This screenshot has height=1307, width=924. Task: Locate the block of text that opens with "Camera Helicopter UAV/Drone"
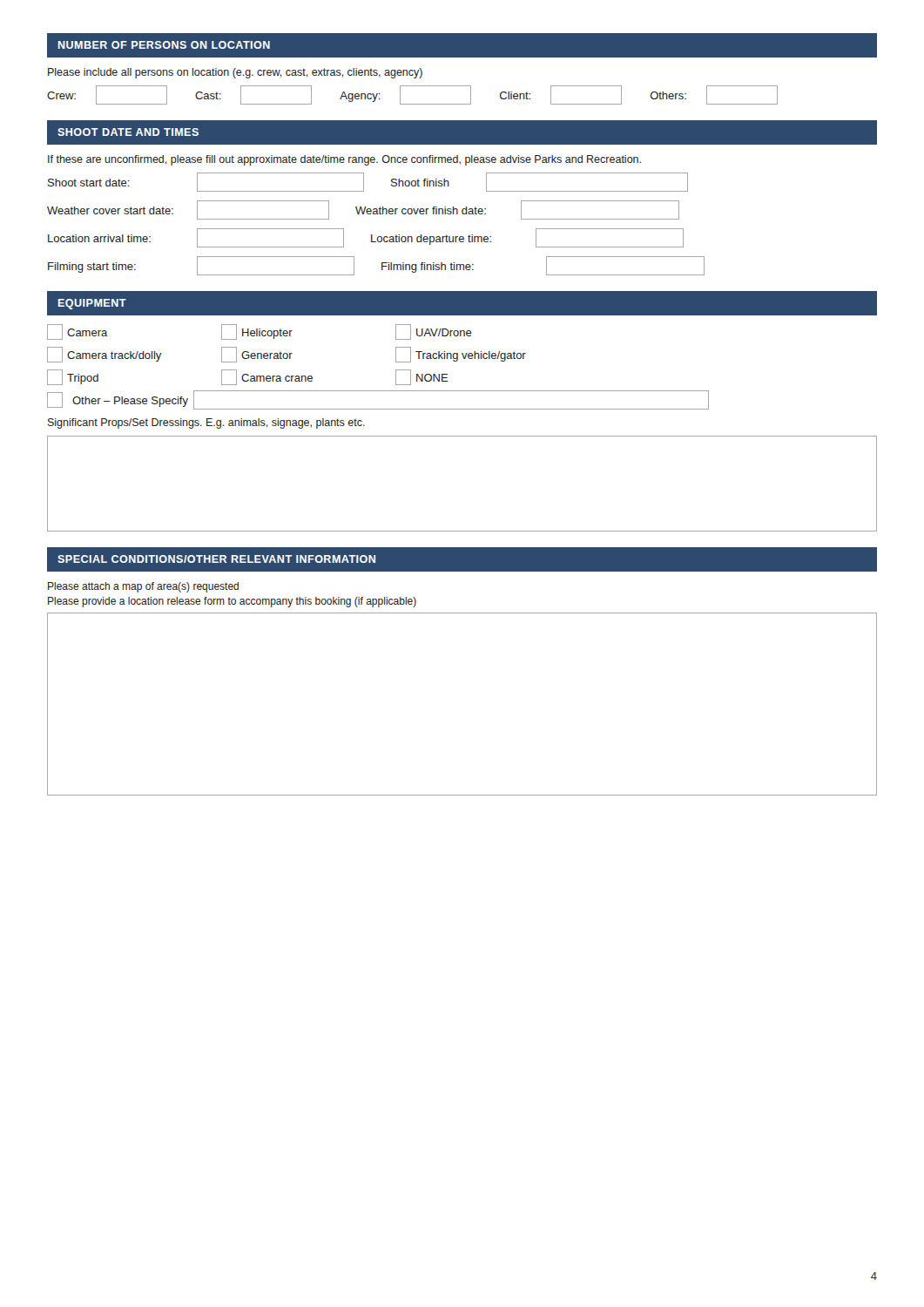click(462, 428)
